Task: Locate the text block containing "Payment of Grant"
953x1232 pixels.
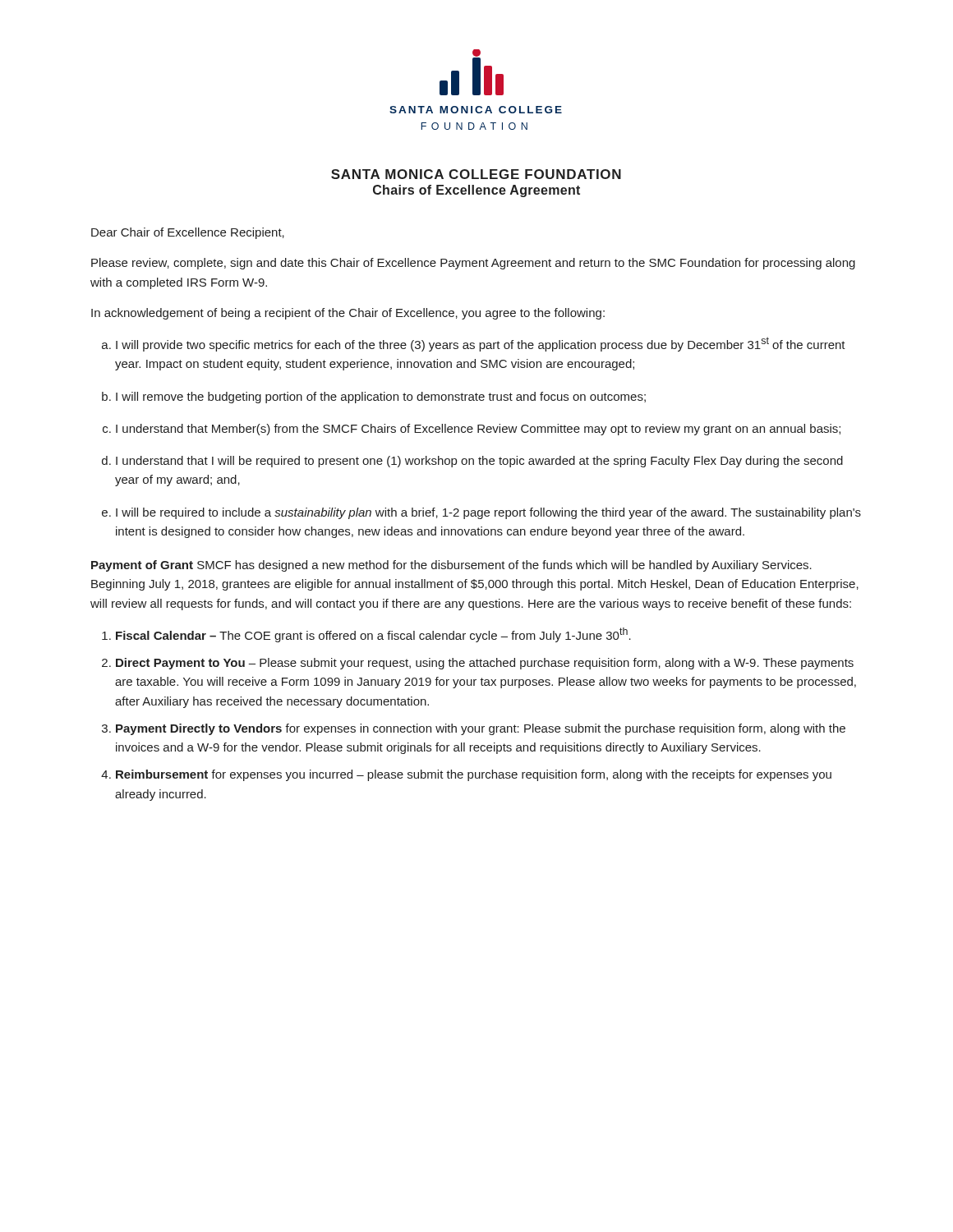Action: pos(475,584)
